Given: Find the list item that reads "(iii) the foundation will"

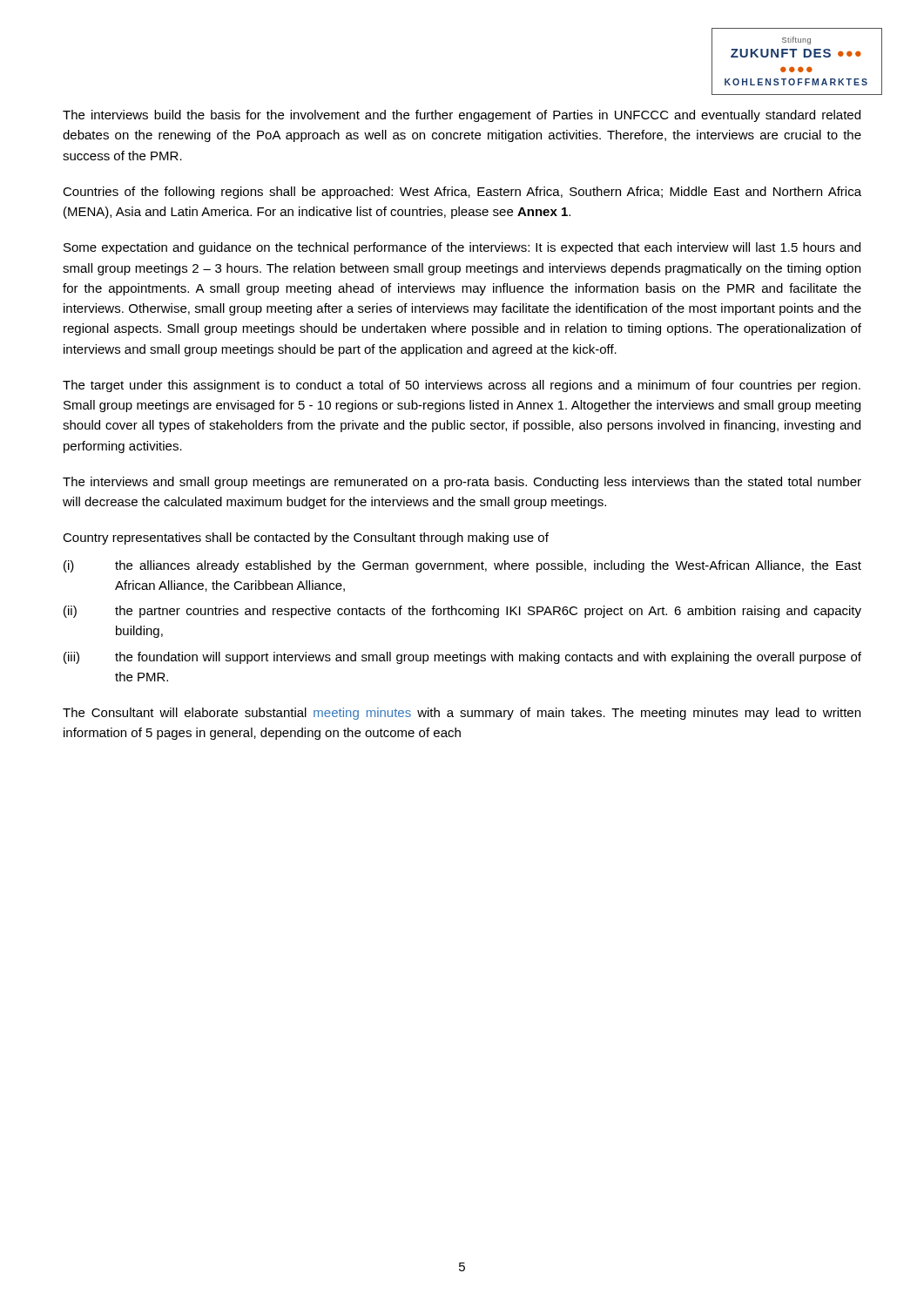Looking at the screenshot, I should 462,666.
